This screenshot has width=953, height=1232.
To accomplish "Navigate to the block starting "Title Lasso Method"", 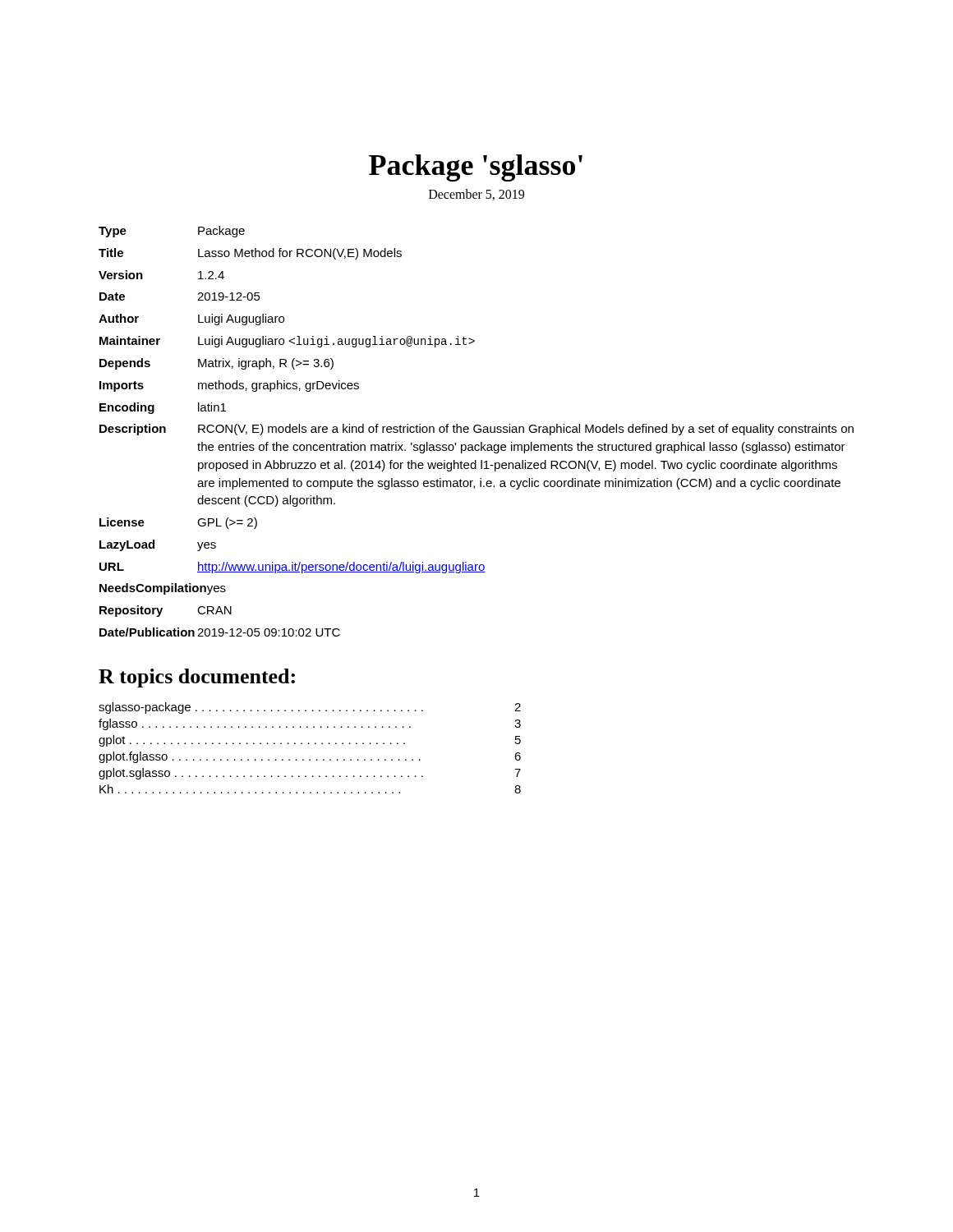I will pos(250,254).
